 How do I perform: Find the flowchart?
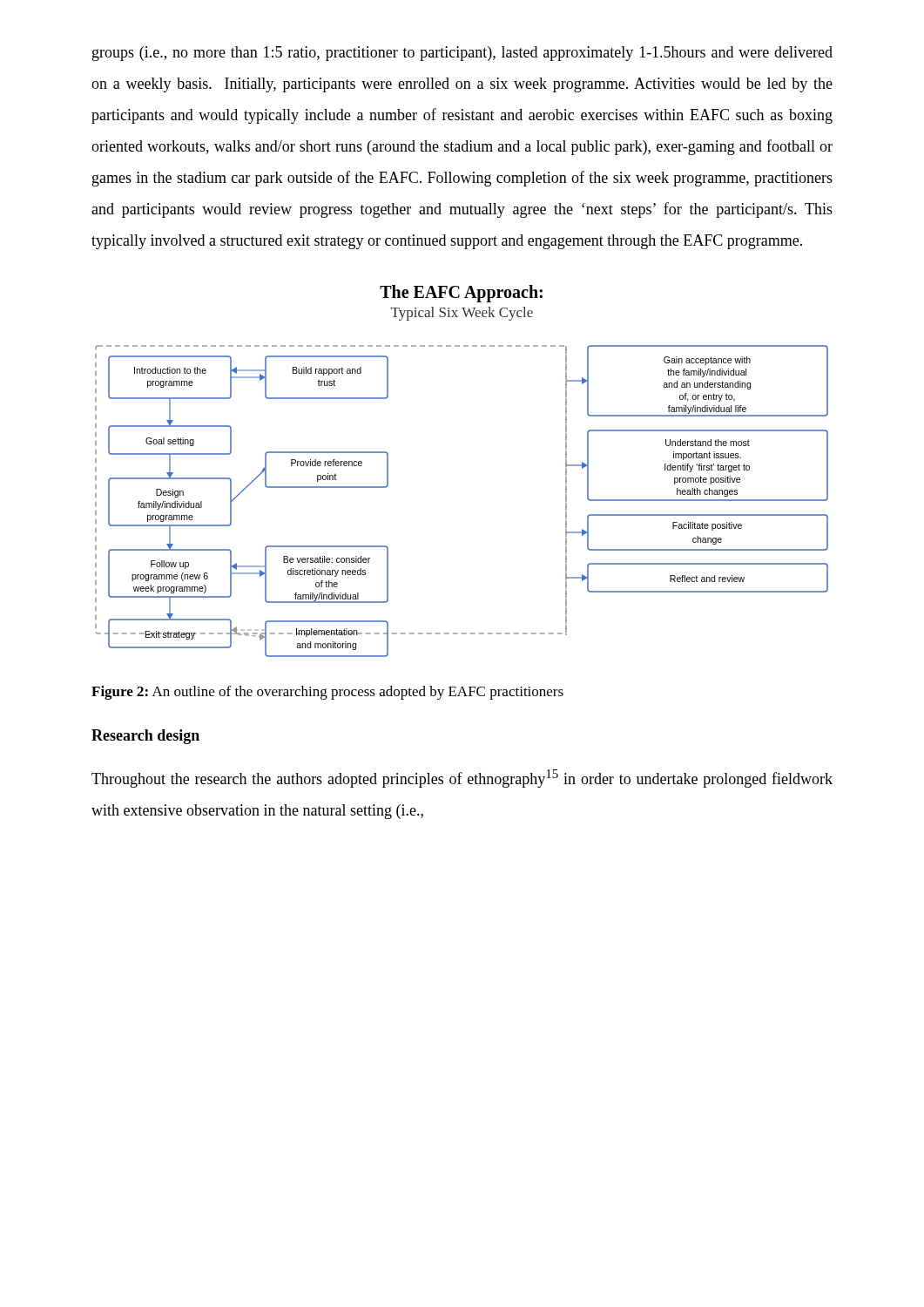click(462, 478)
